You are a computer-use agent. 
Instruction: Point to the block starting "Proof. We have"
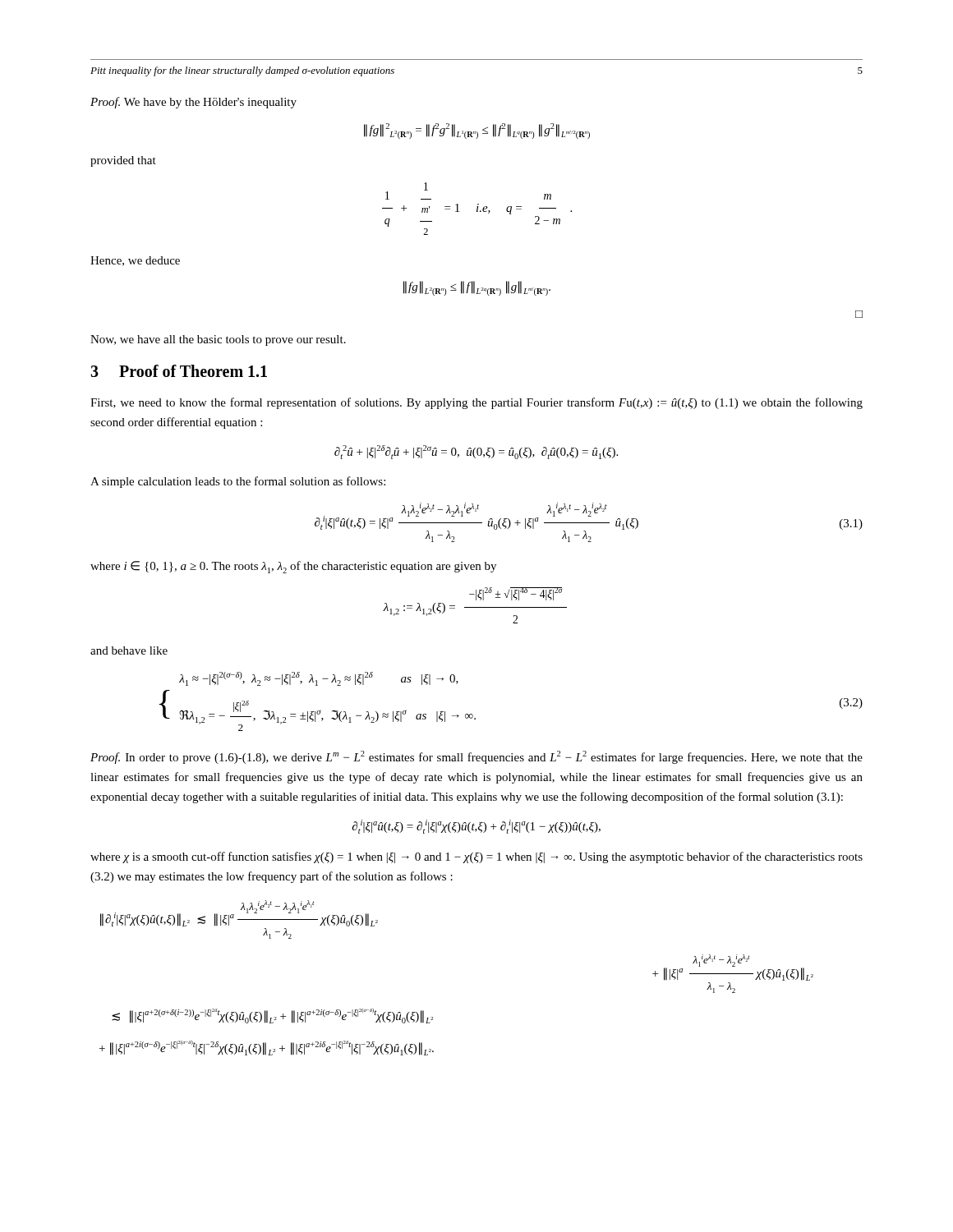click(x=193, y=102)
